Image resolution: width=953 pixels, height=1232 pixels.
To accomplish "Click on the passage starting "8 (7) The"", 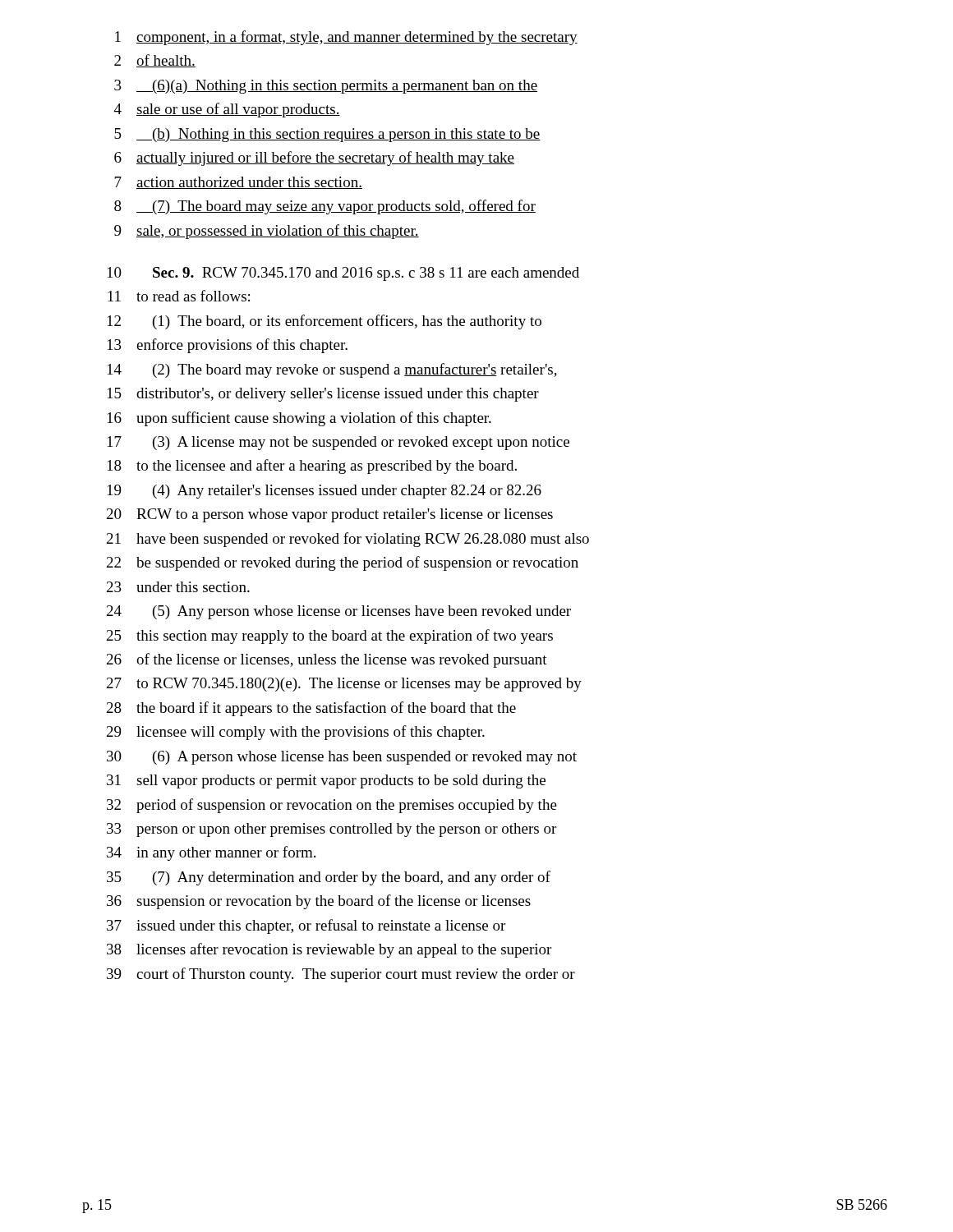I will (x=485, y=206).
